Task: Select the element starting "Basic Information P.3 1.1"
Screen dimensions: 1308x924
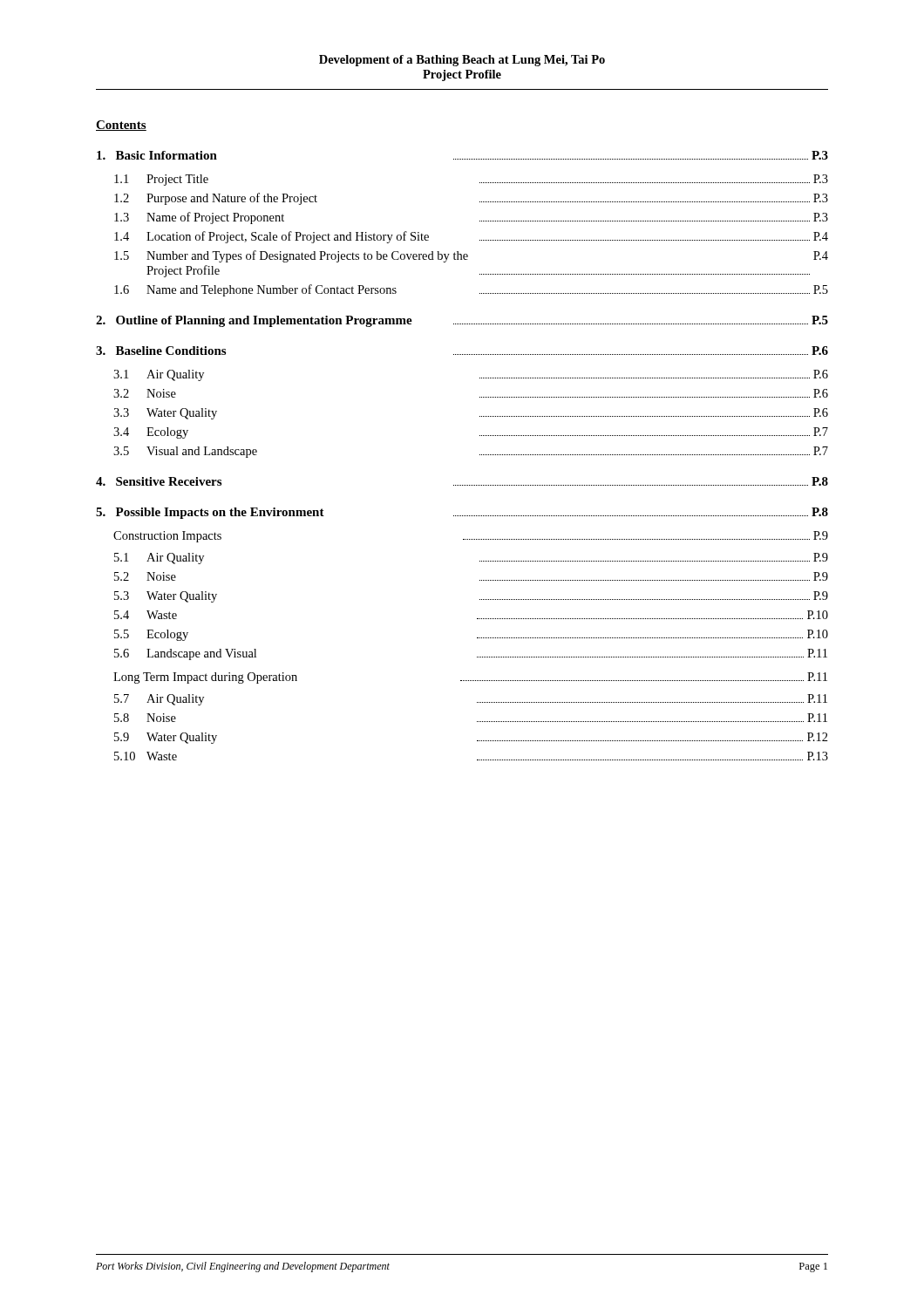Action: pyautogui.click(x=462, y=155)
